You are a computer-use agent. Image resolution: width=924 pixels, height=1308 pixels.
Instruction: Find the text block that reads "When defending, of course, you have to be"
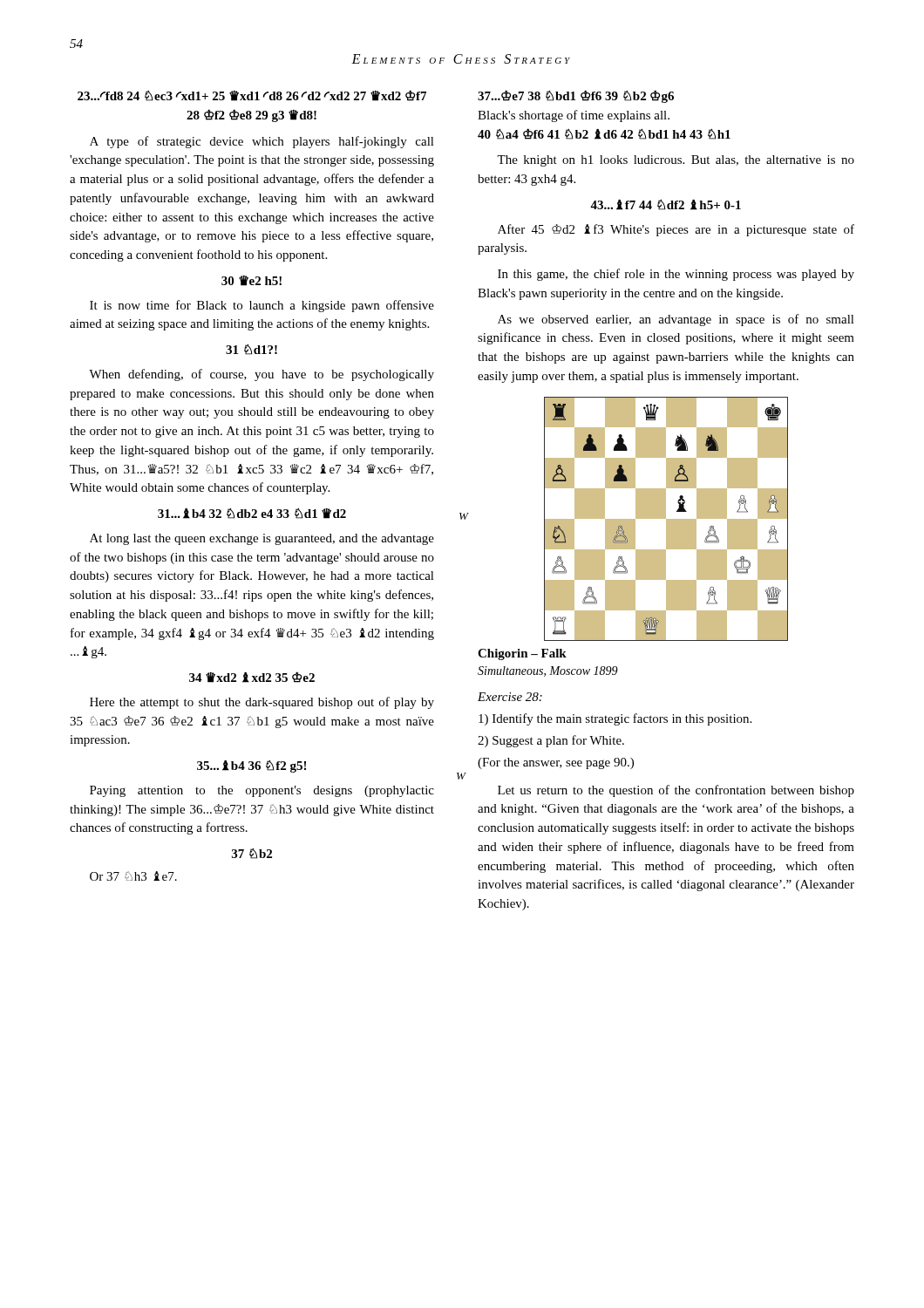pos(252,432)
